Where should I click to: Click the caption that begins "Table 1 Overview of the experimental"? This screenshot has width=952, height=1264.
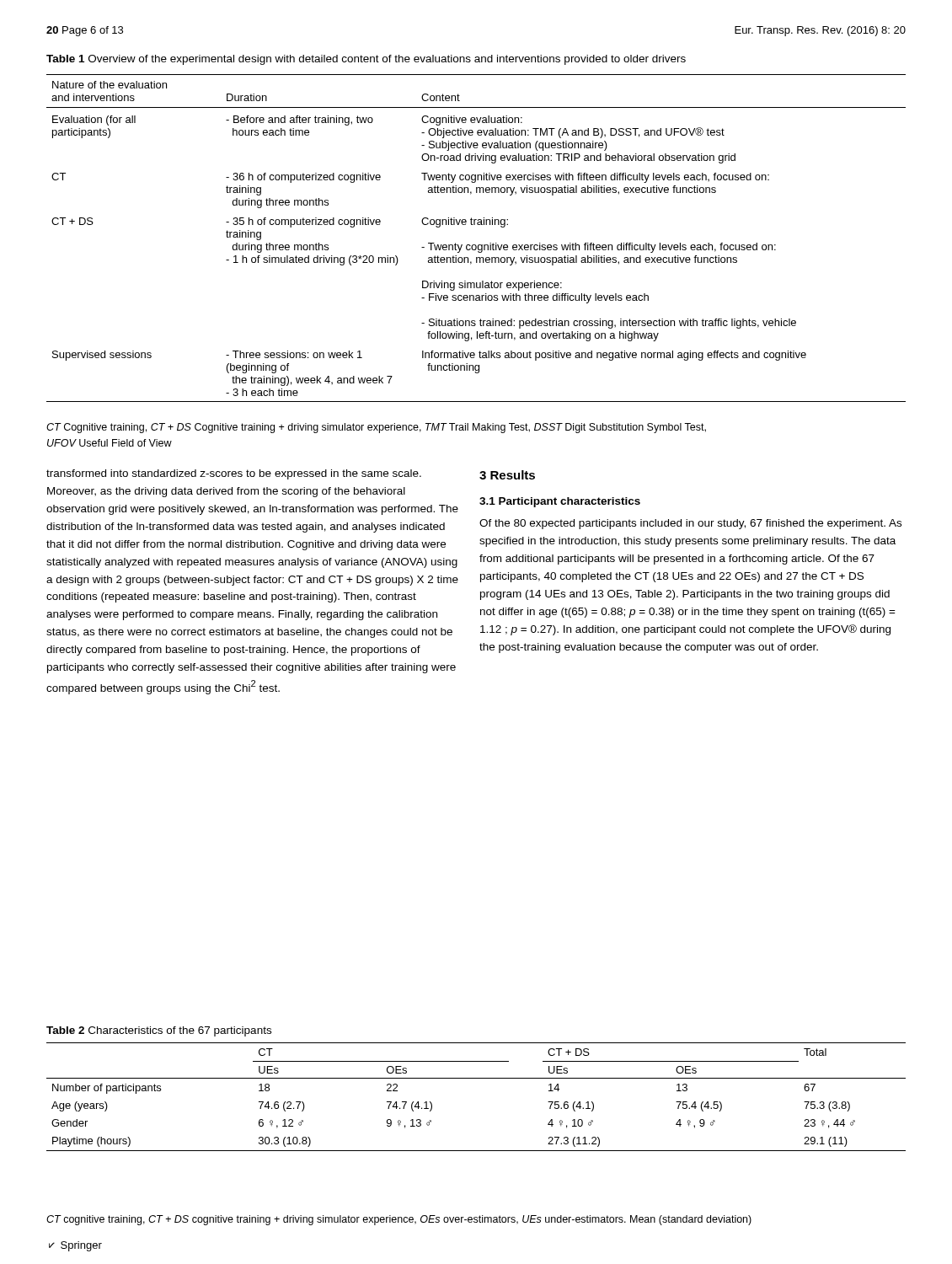pyautogui.click(x=366, y=59)
